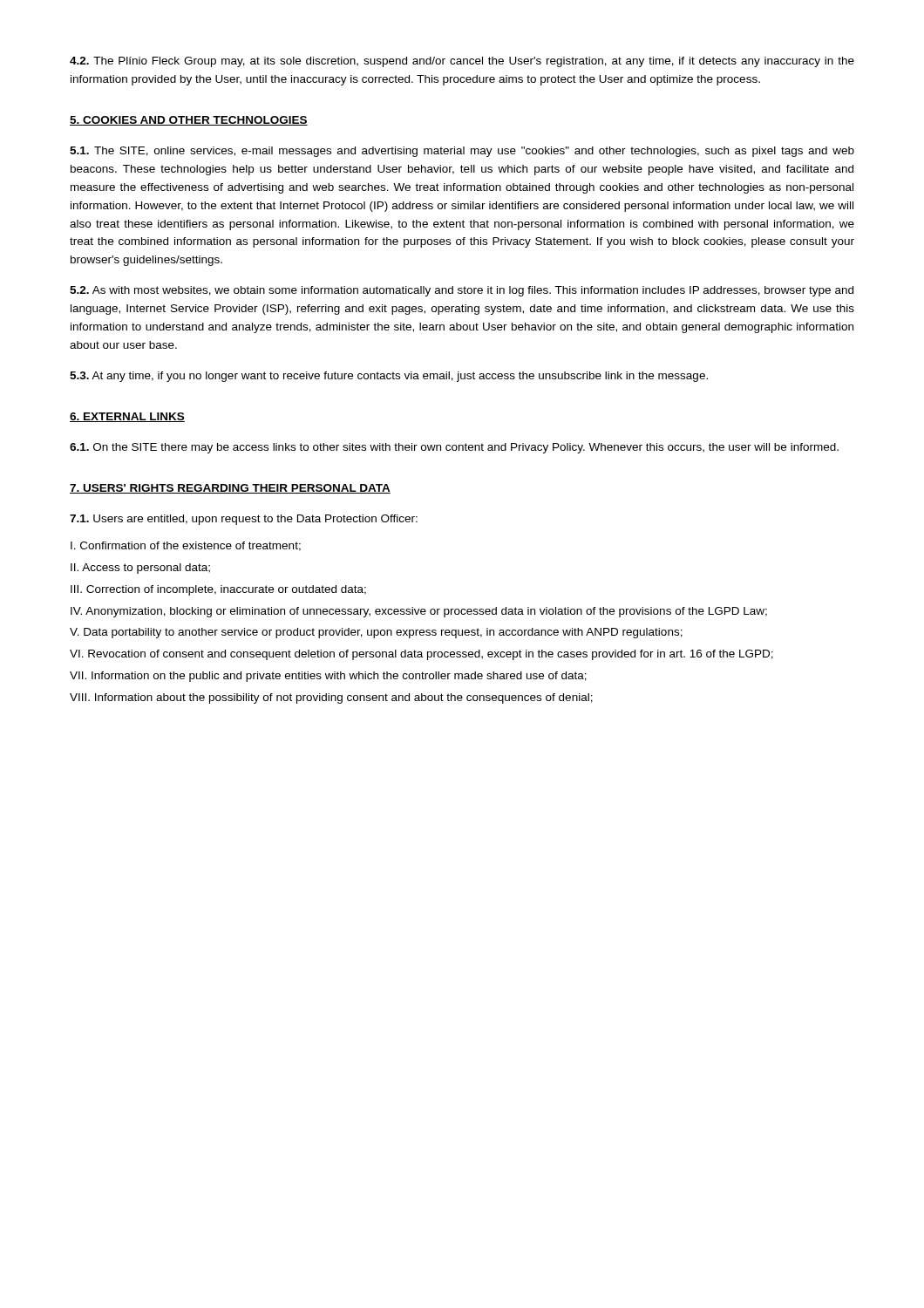Find the section header that says "7. USERS' RIGHTS REGARDING THEIR"
924x1308 pixels.
pos(230,488)
